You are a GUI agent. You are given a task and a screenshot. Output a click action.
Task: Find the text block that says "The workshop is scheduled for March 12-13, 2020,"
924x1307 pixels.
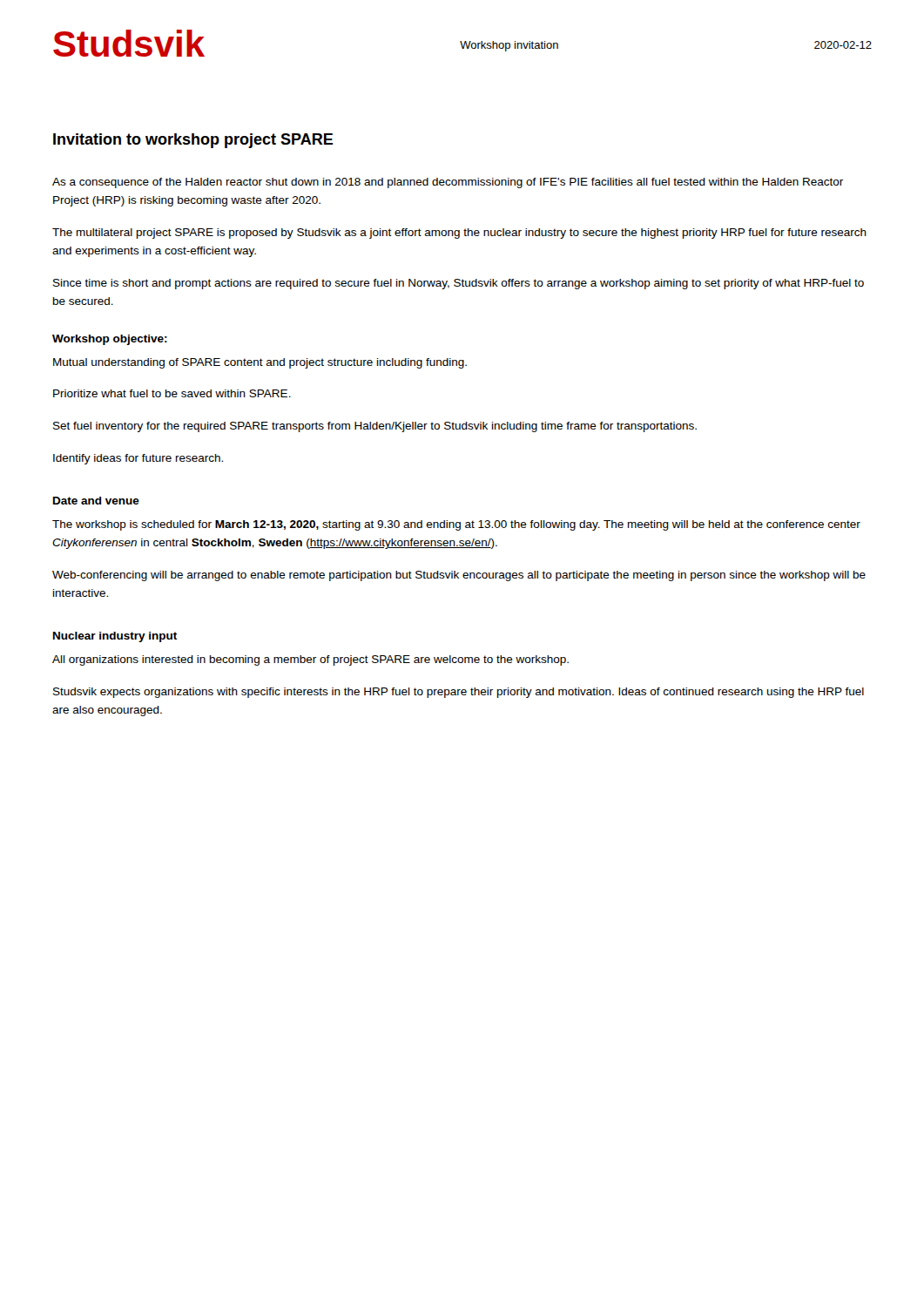click(x=456, y=533)
